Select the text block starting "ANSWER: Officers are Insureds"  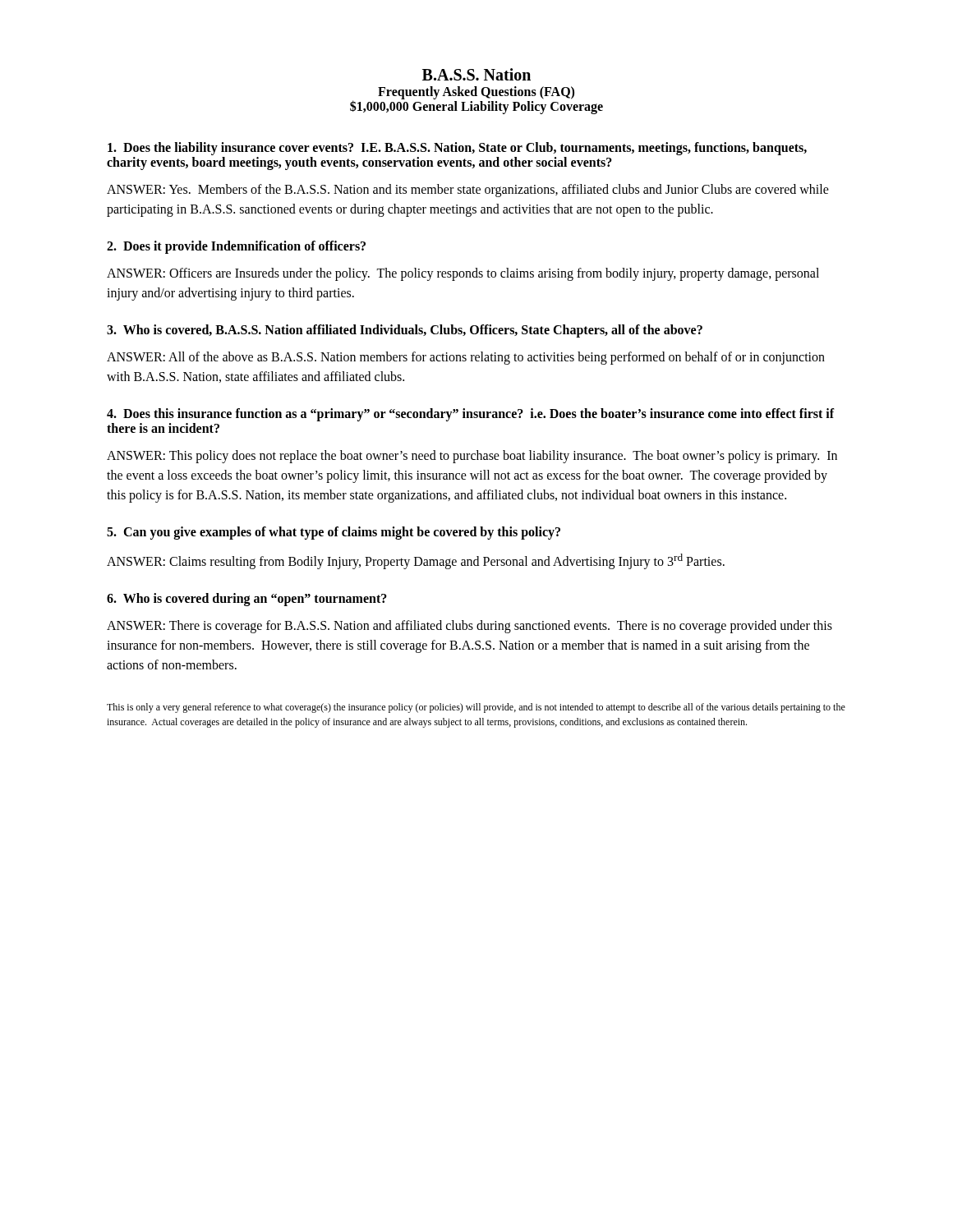coord(463,283)
